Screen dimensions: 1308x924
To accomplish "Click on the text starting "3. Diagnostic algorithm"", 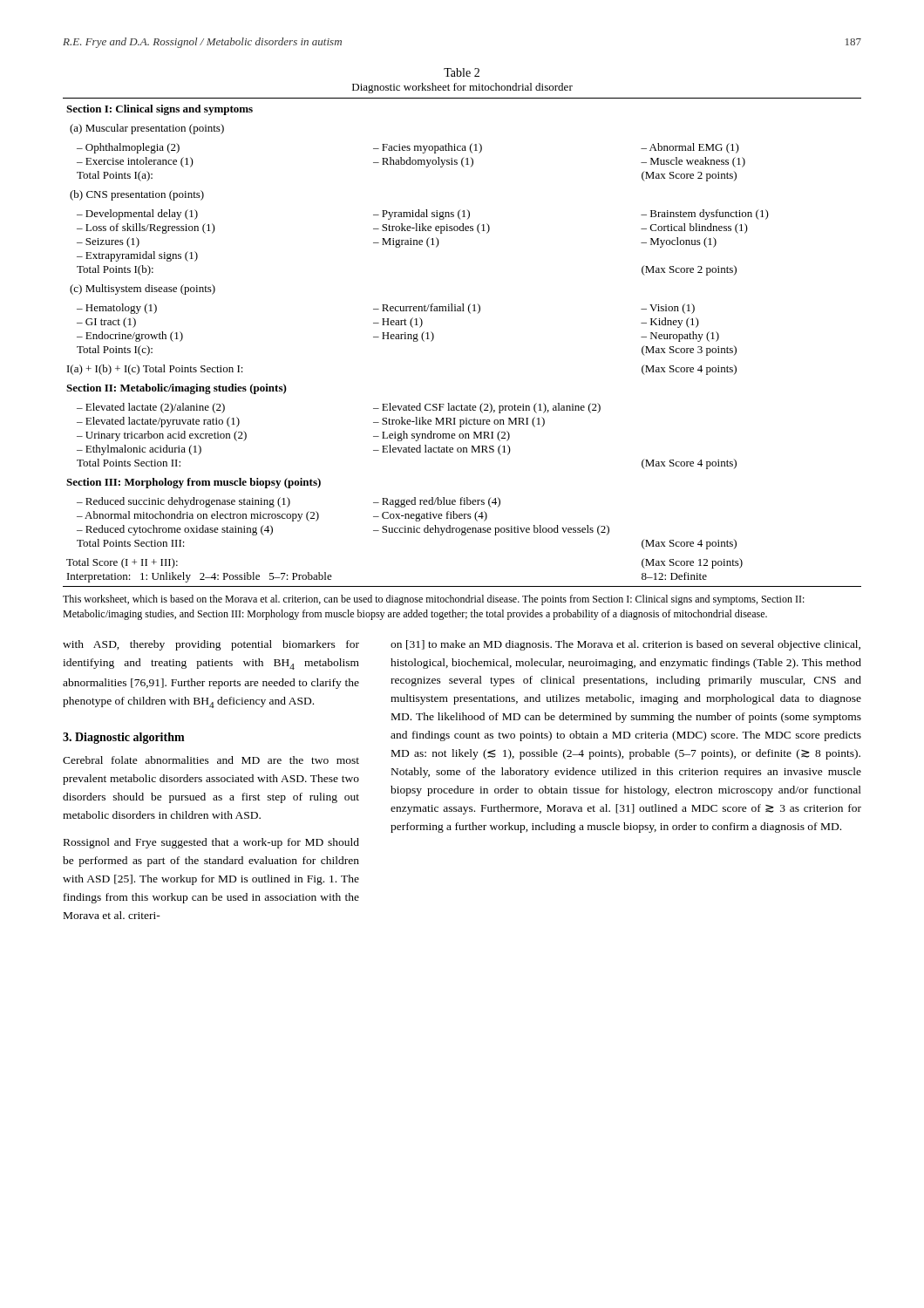I will point(124,737).
